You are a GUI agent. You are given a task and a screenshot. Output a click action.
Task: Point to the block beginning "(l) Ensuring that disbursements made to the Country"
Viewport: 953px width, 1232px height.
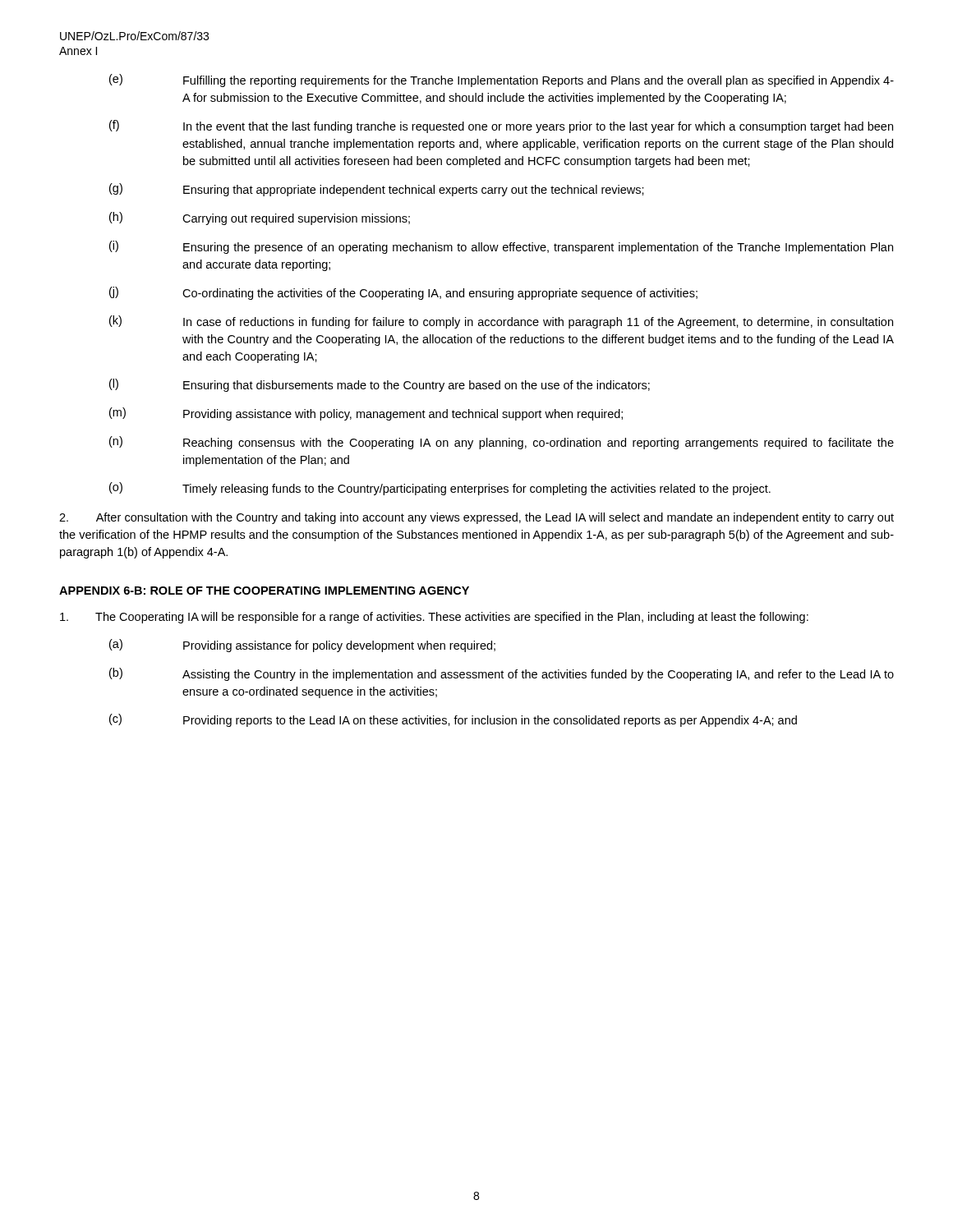tap(476, 386)
